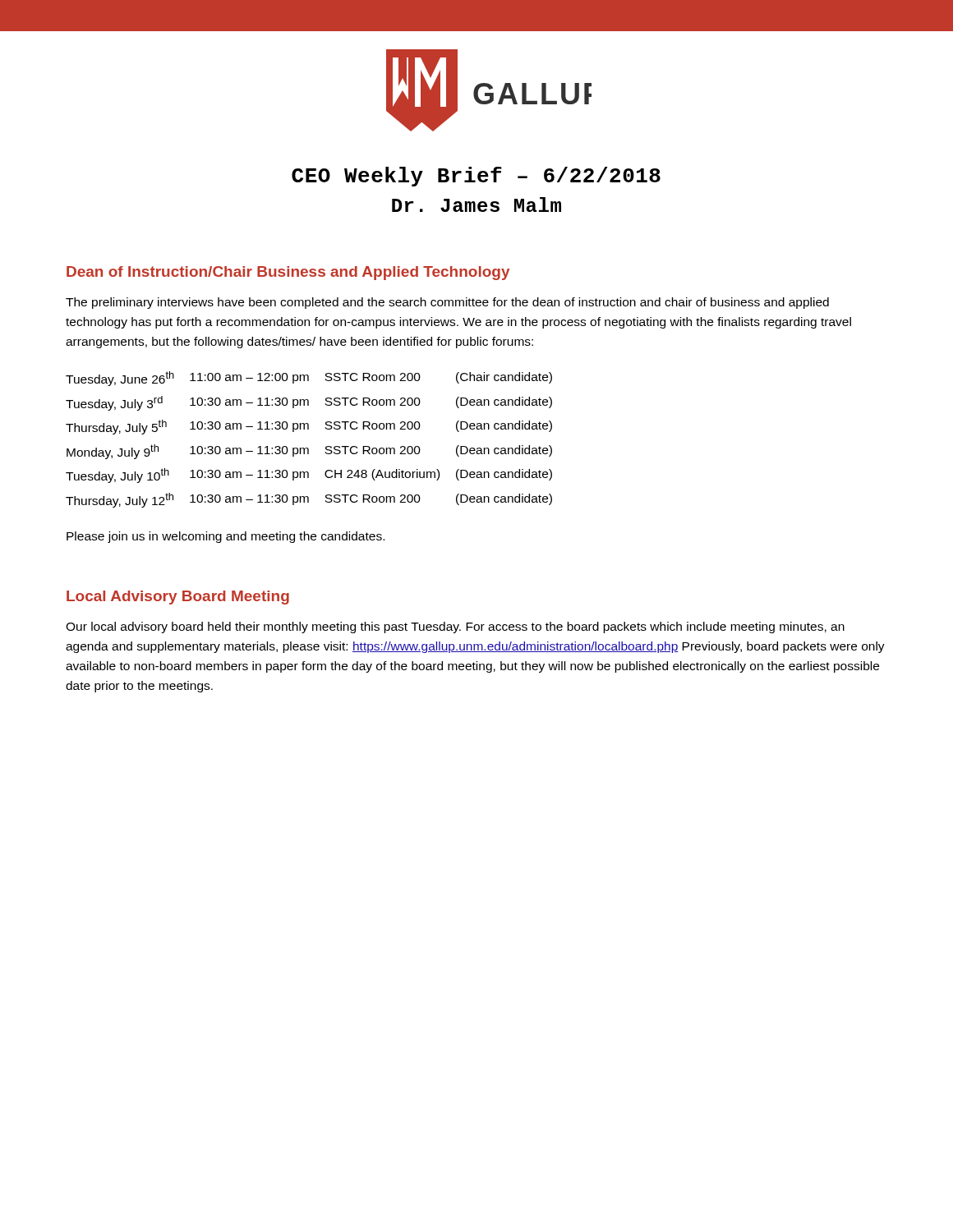This screenshot has width=953, height=1232.
Task: Locate the section header with the text "Dean of Instruction/Chair Business and Applied"
Action: 288,271
